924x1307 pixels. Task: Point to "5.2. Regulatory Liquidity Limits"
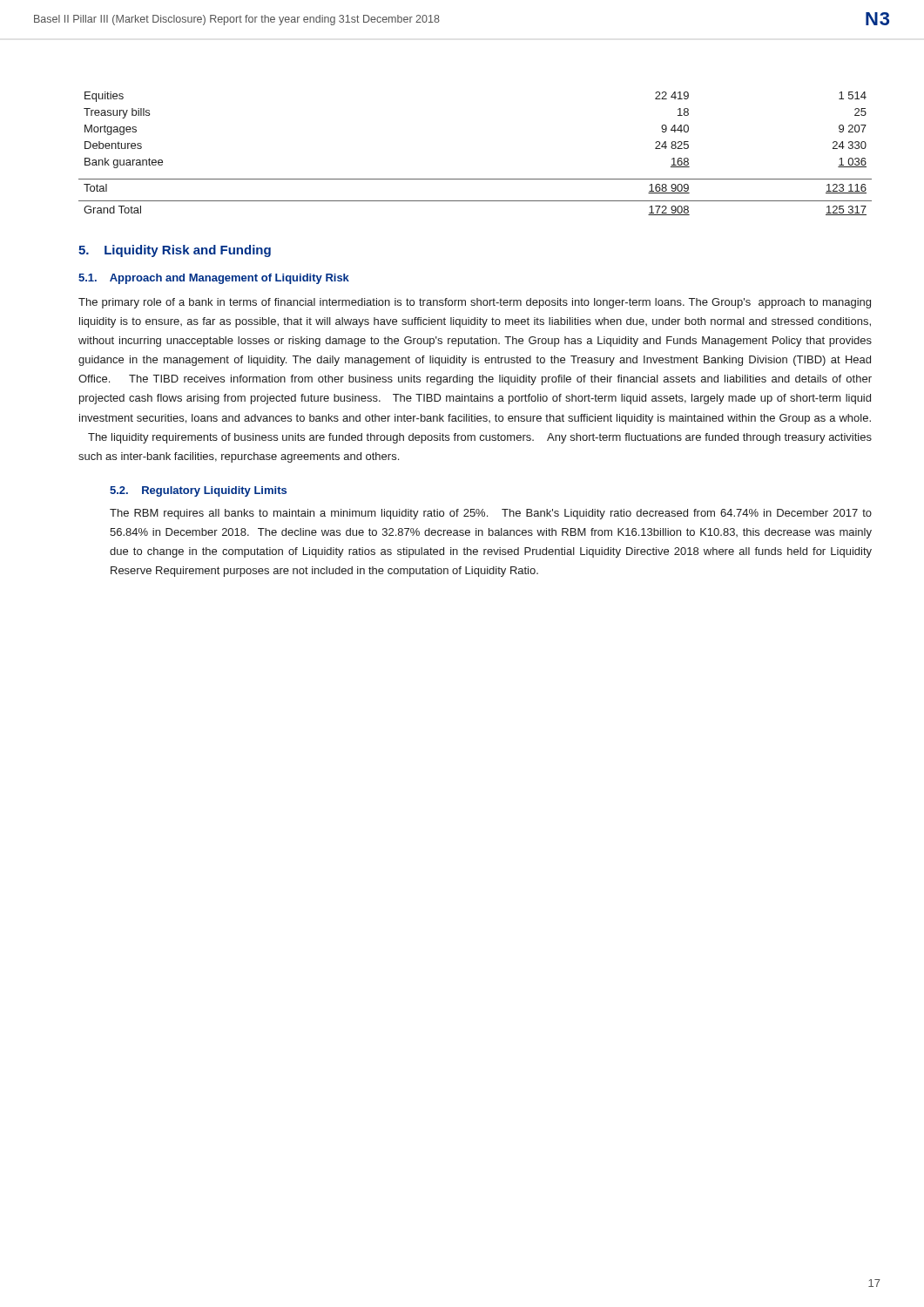point(198,490)
